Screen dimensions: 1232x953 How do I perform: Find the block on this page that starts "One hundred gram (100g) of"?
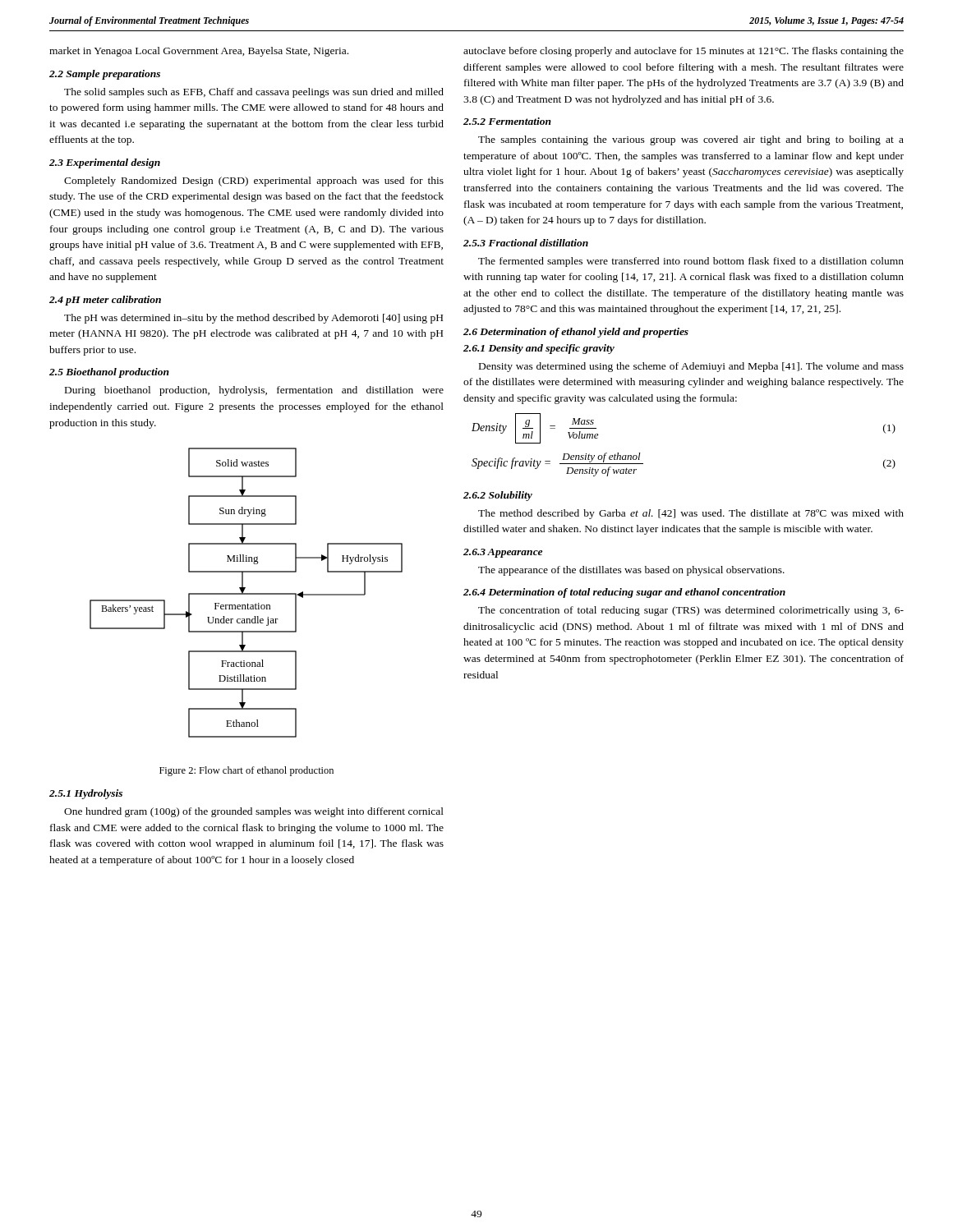tap(246, 835)
